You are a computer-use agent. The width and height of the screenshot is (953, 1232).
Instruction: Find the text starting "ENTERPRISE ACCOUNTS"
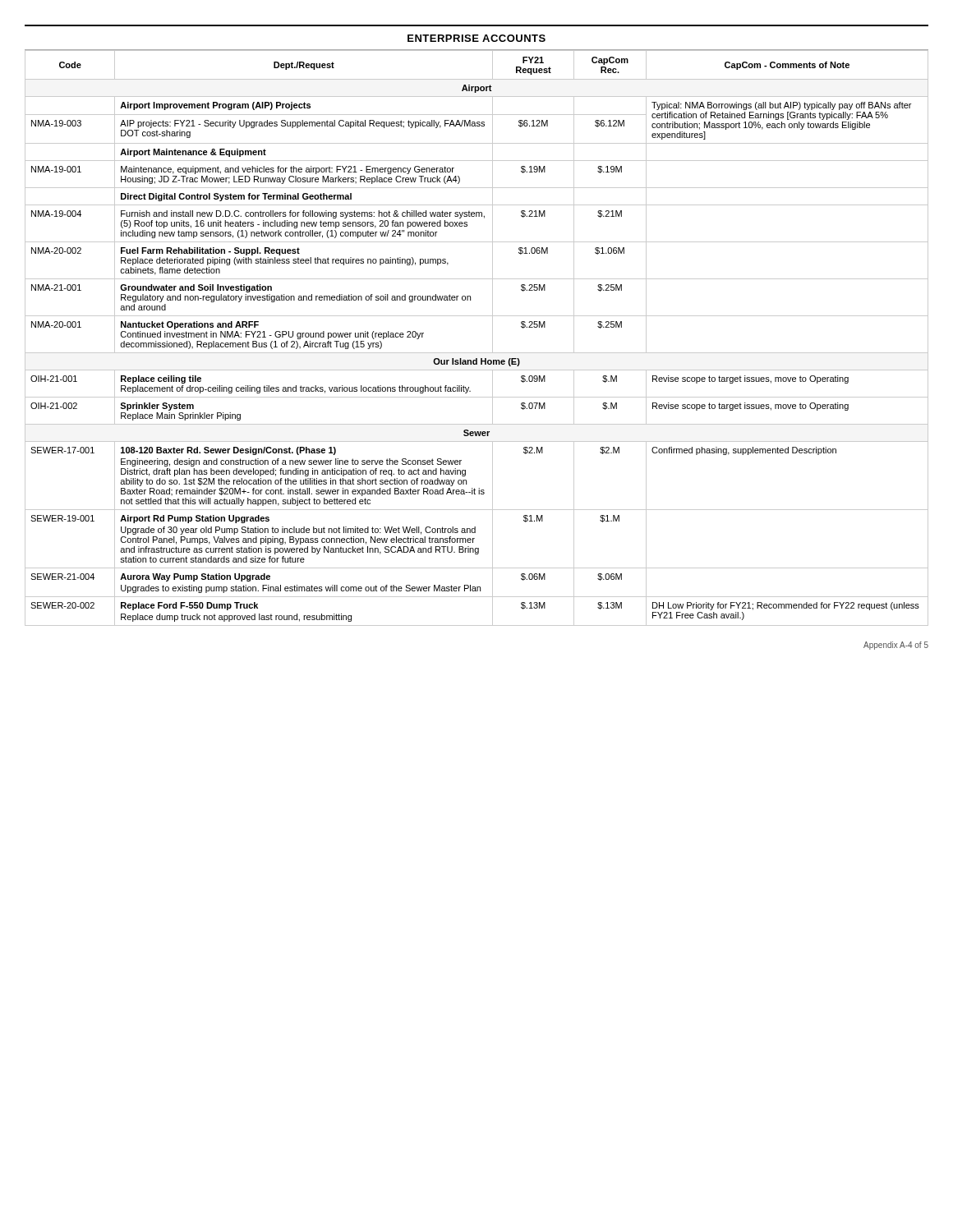coord(476,38)
